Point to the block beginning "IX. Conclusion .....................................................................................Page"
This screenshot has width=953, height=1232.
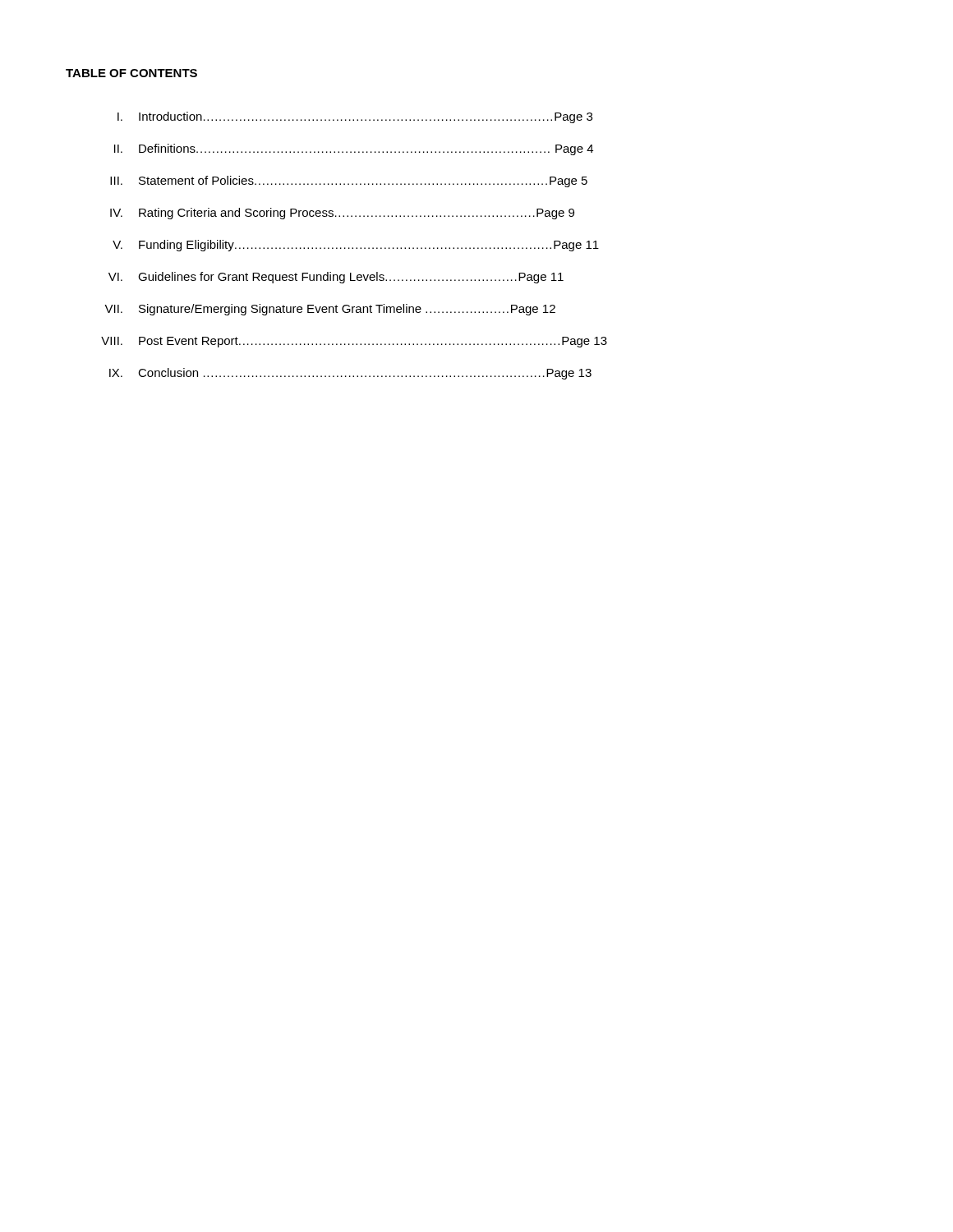[x=476, y=372]
